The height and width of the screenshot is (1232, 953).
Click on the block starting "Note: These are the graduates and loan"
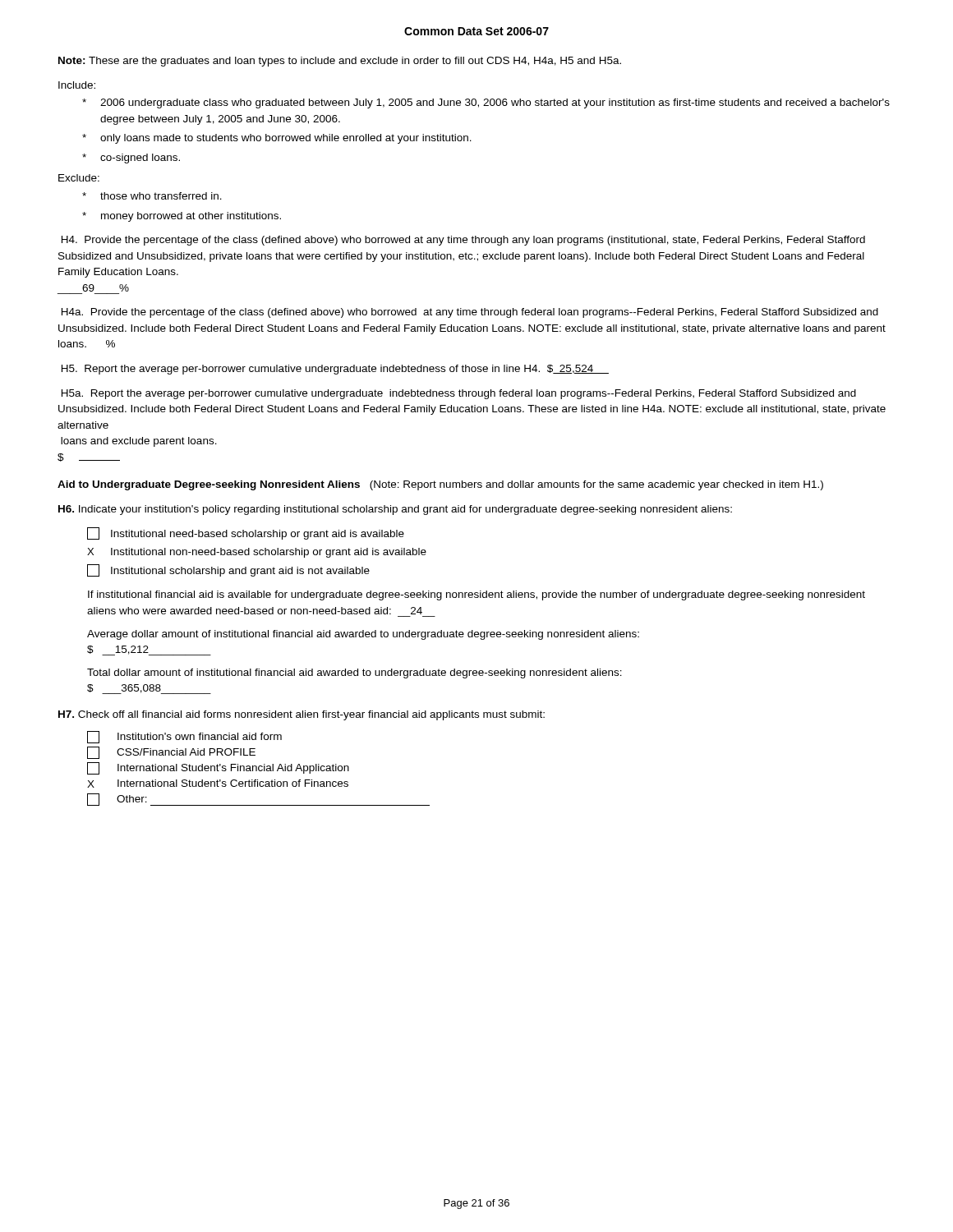(340, 60)
